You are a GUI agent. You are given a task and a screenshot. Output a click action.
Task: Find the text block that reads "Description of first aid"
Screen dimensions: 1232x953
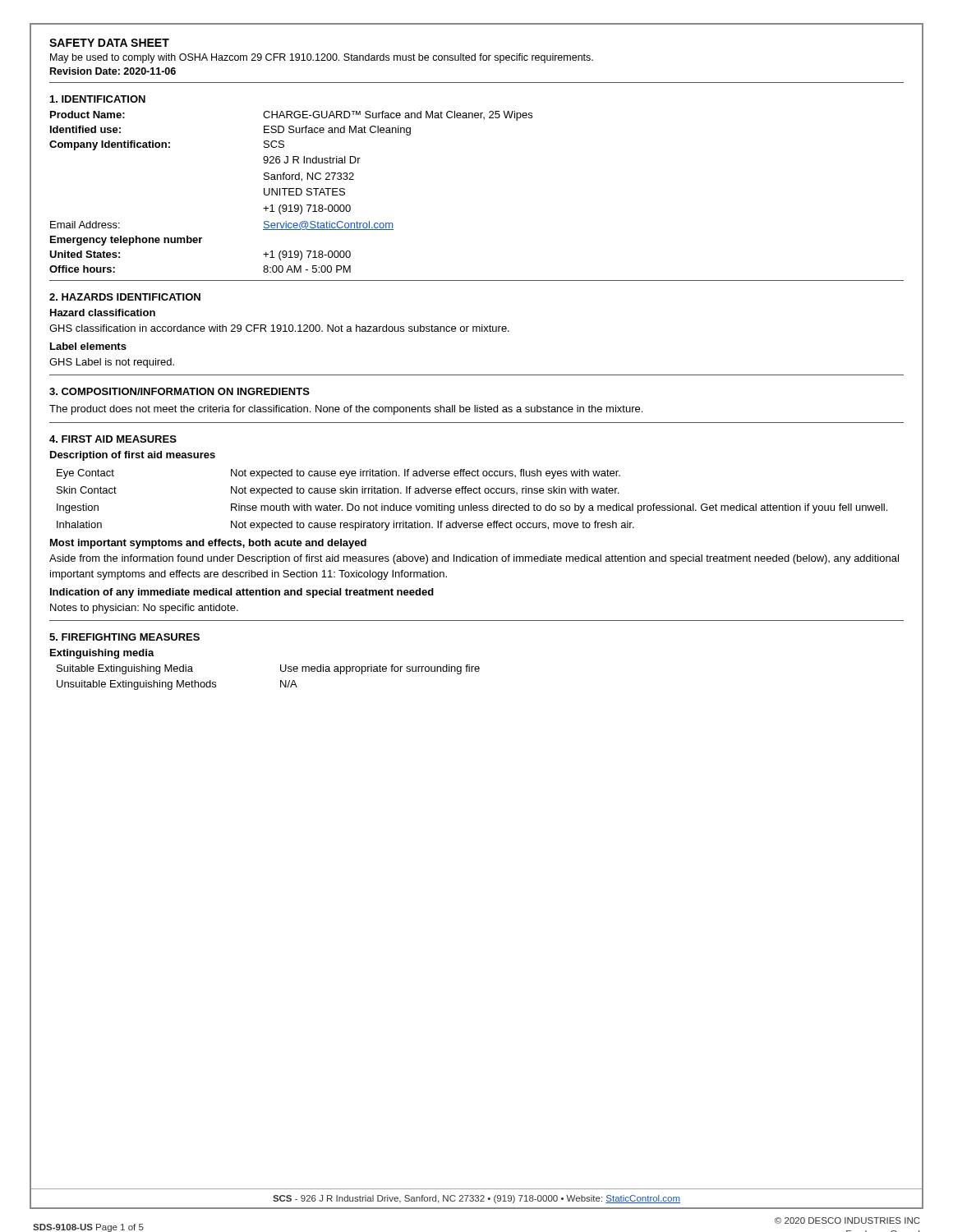(133, 456)
